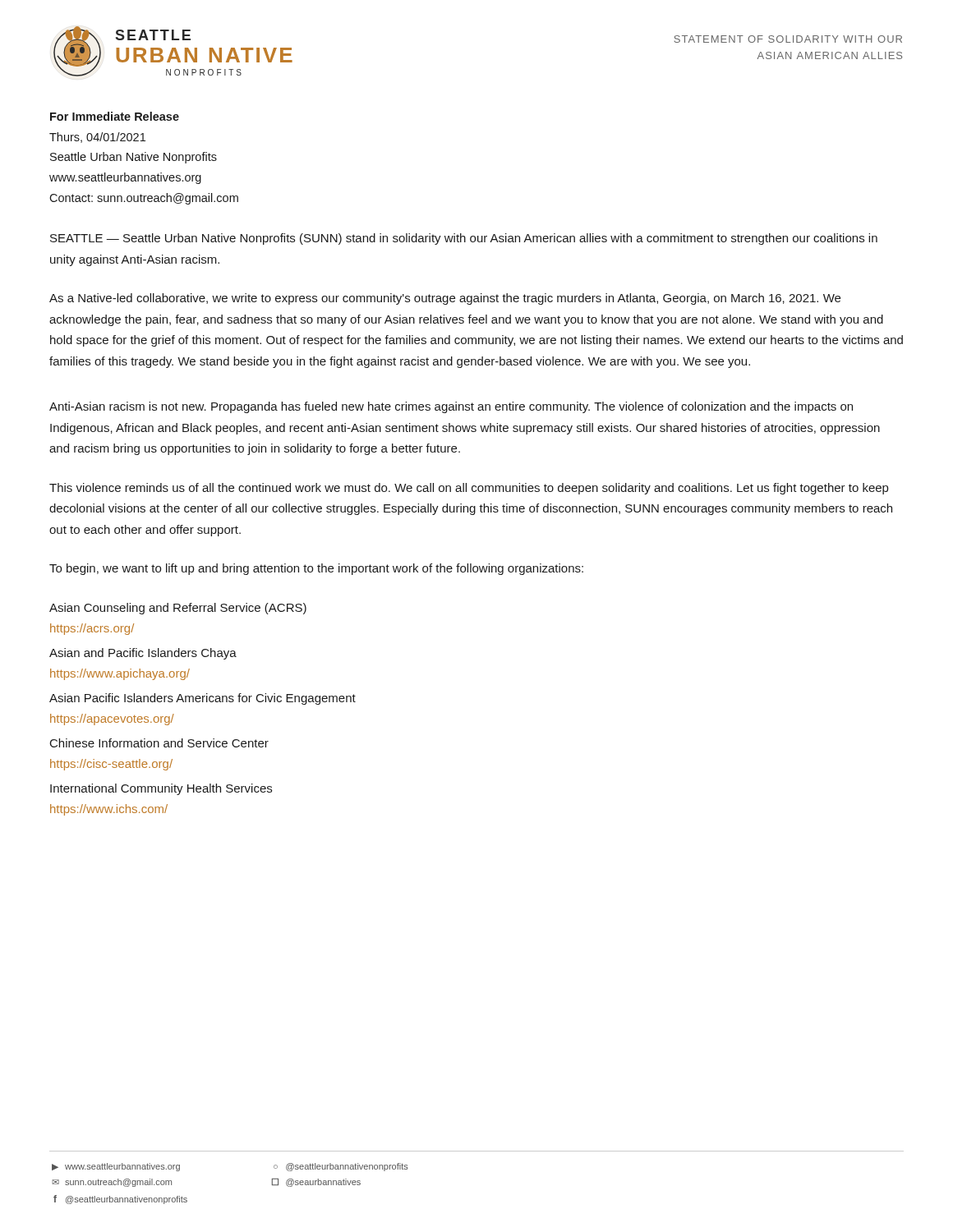Screen dimensions: 1232x953
Task: Where does it say "Asian Pacific Islanders Americans for Civic Engagement https://apacevotes.org/"?
Action: [203, 699]
